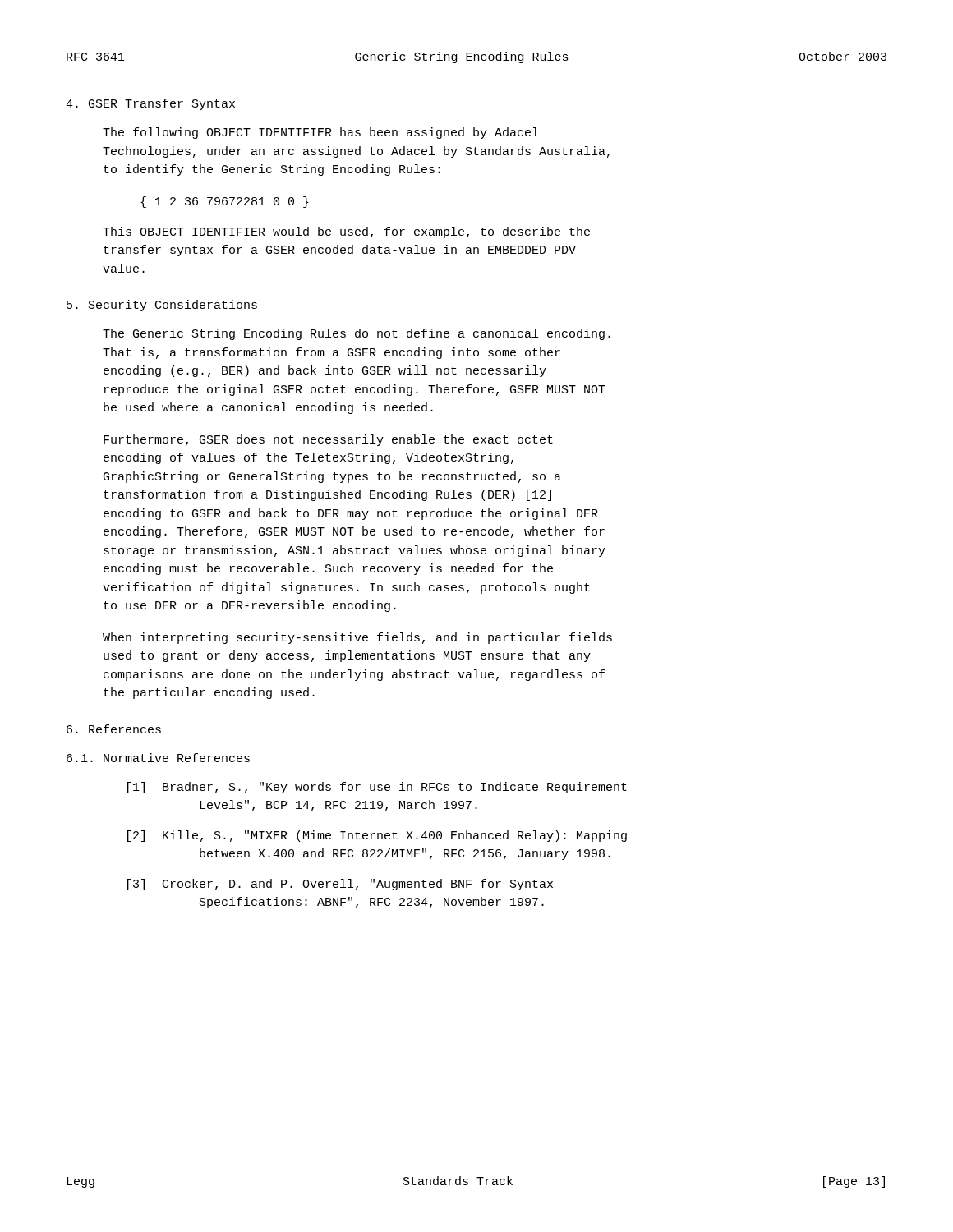Select the section header with the text "4. GSER Transfer Syntax"
This screenshot has width=953, height=1232.
pyautogui.click(x=151, y=105)
